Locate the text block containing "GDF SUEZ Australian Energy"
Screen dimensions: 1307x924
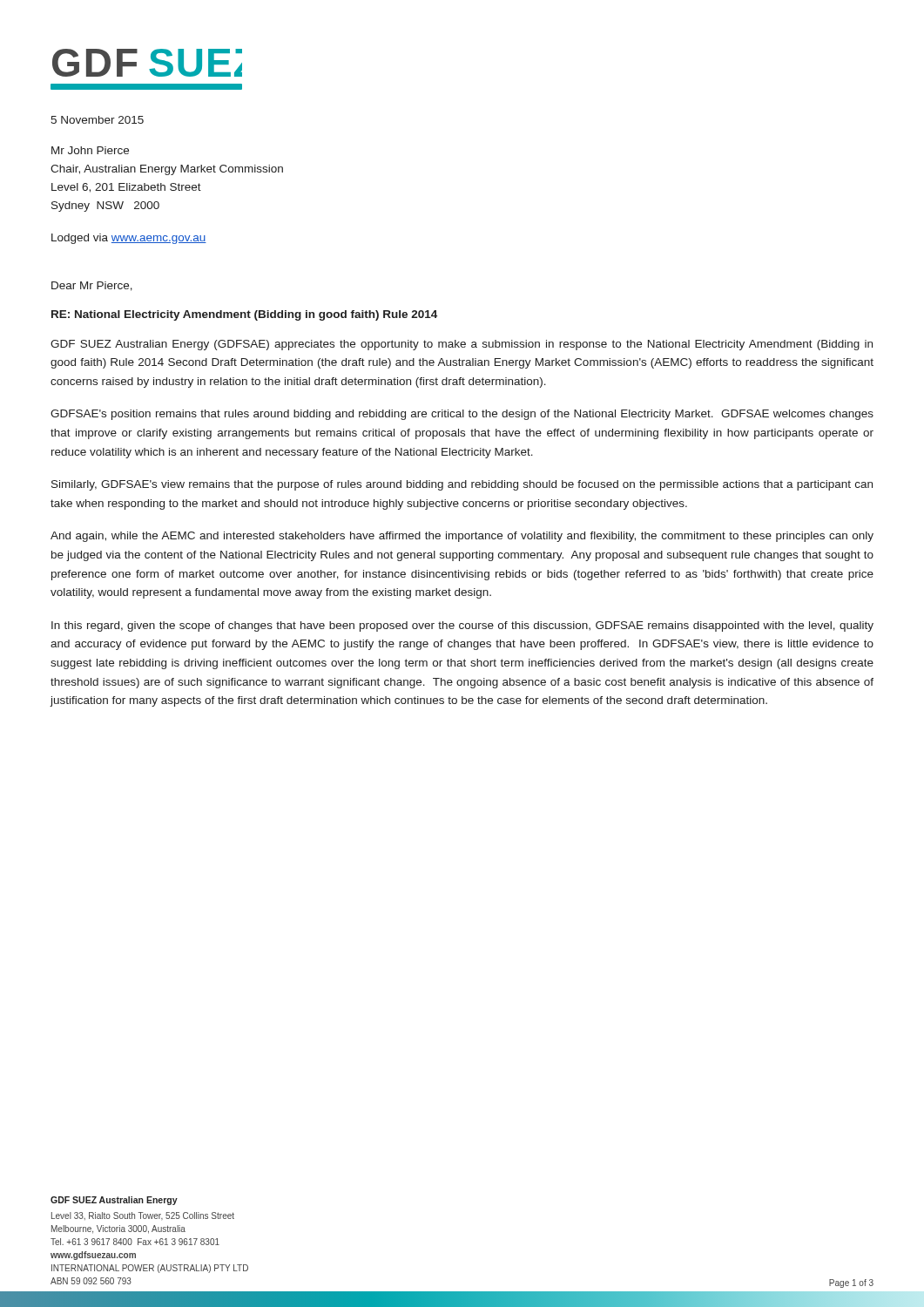(x=462, y=362)
